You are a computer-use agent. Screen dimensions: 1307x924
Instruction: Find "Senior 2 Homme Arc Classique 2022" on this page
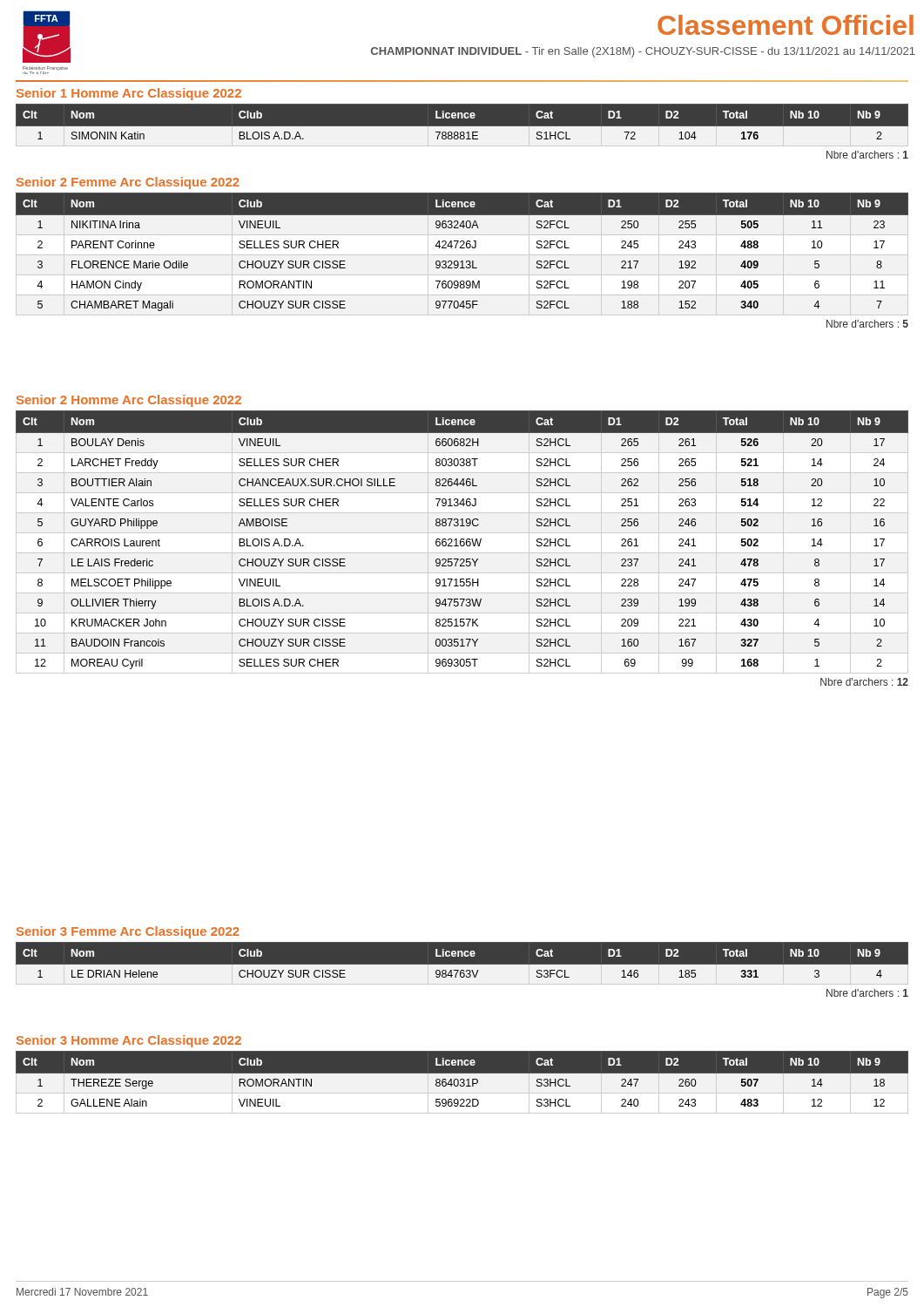pyautogui.click(x=129, y=399)
